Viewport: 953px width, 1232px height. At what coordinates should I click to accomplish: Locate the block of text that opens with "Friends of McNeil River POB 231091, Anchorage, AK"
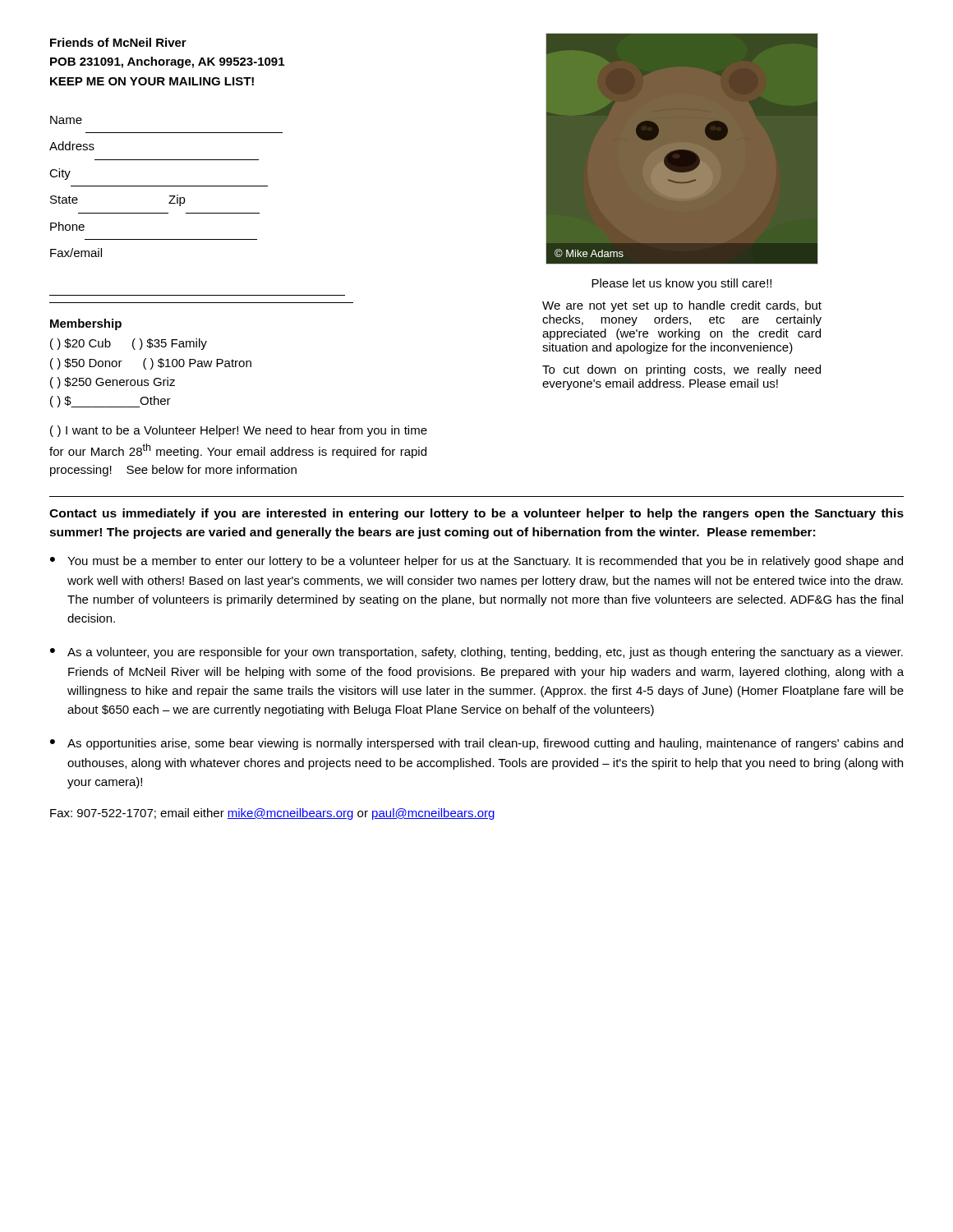tap(167, 61)
